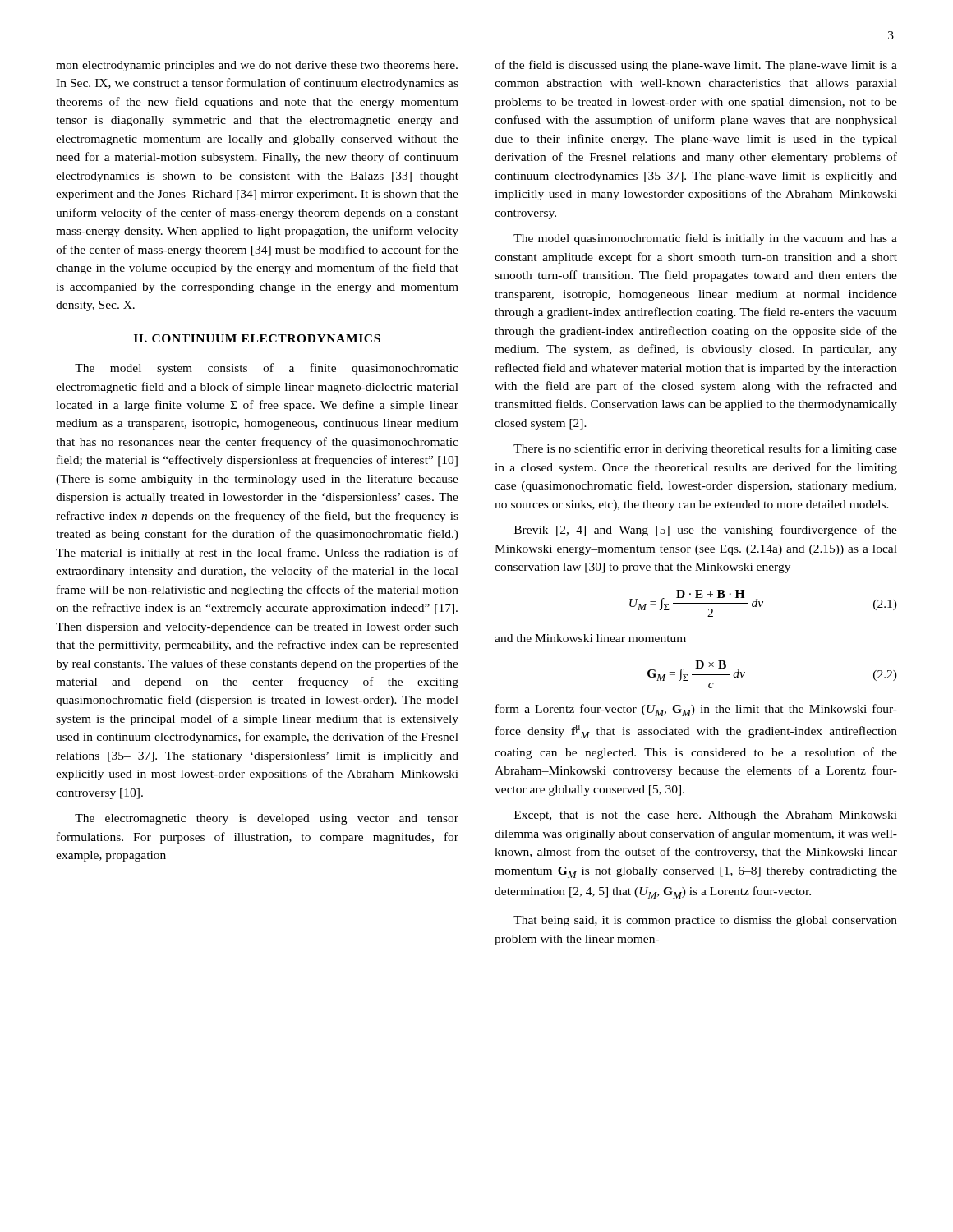Navigate to the text starting "The model system"
953x1232 pixels.
coord(257,612)
